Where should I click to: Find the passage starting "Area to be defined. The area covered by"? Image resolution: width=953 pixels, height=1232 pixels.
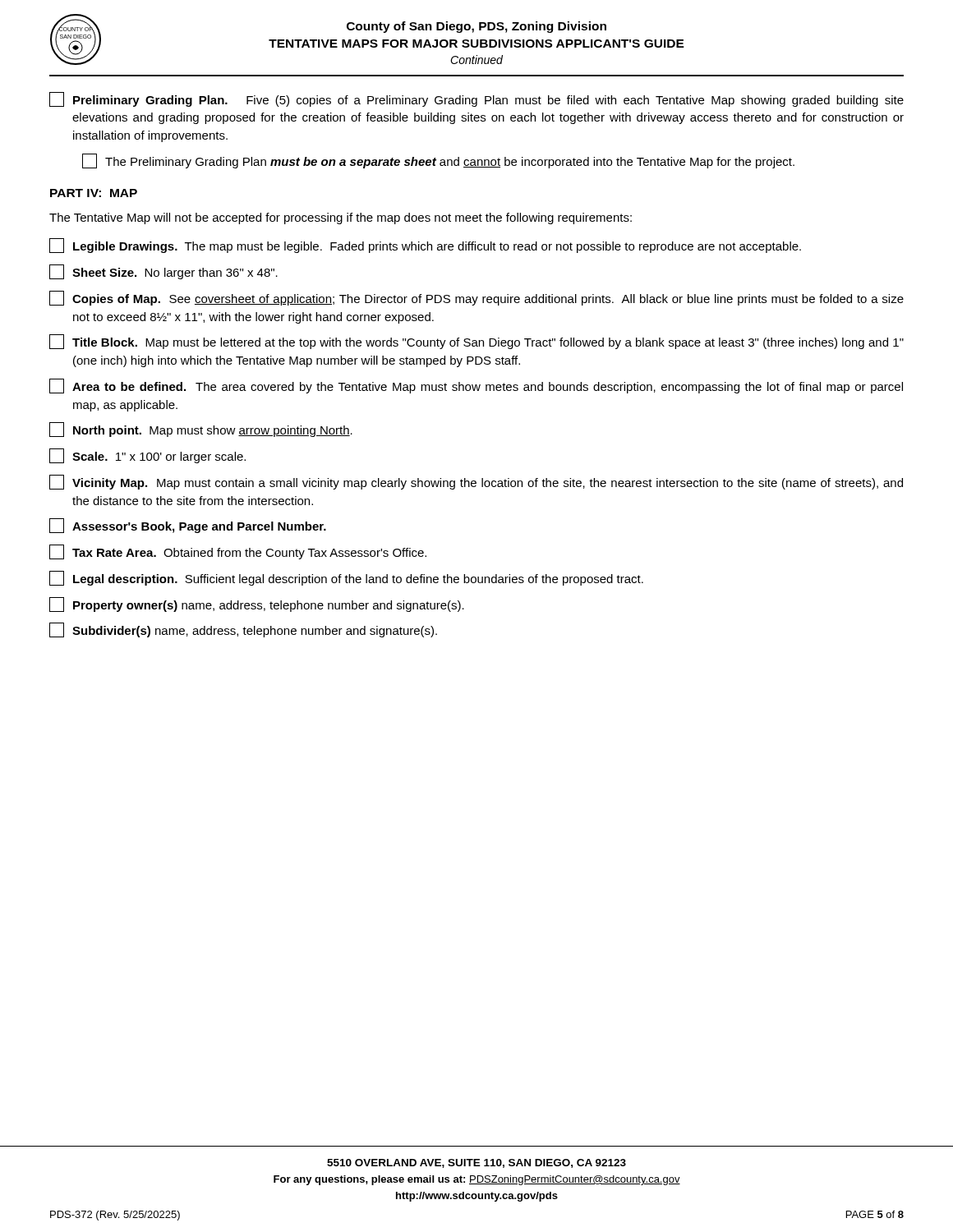click(x=476, y=396)
